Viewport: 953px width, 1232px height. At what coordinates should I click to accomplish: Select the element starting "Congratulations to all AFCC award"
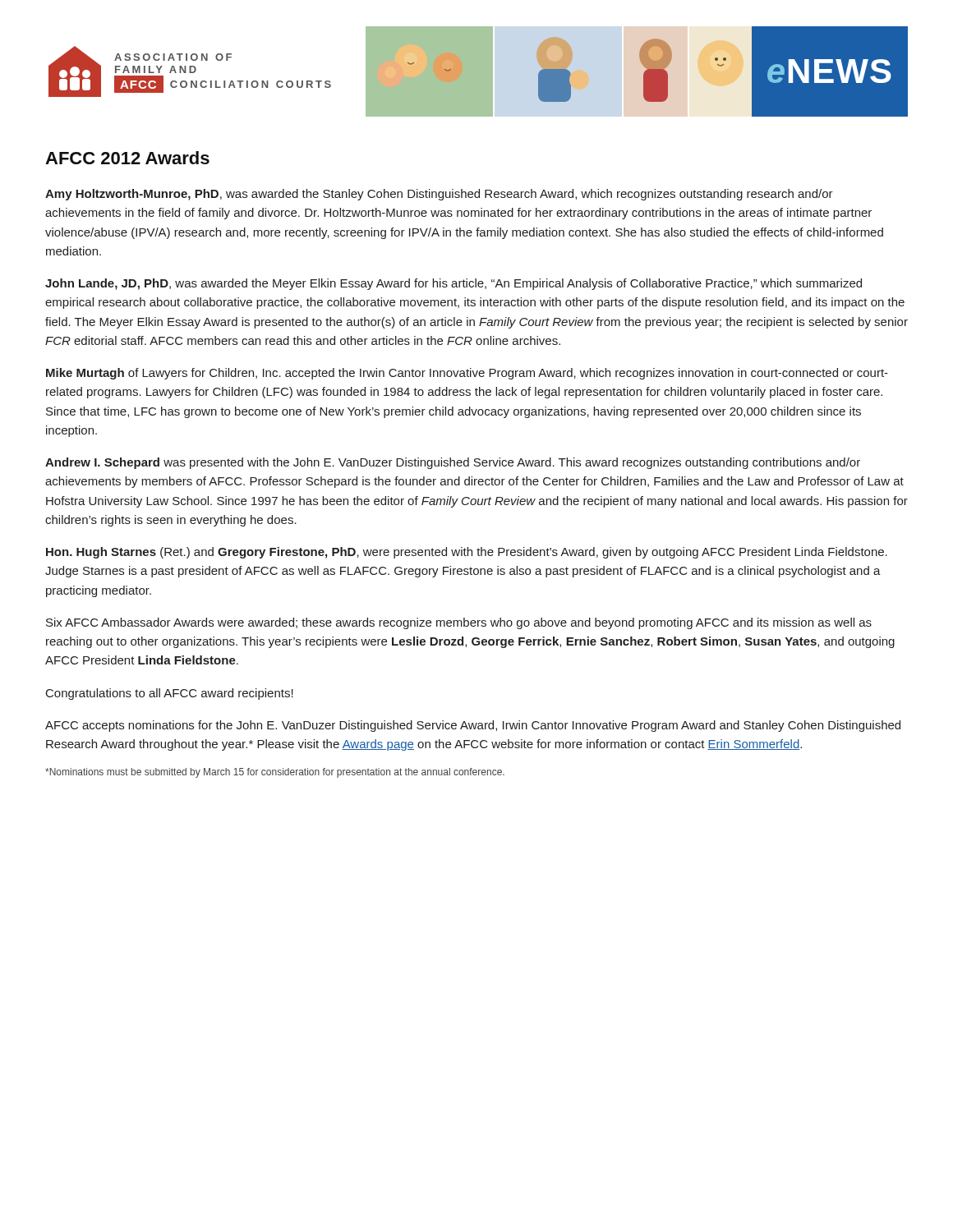[x=169, y=692]
